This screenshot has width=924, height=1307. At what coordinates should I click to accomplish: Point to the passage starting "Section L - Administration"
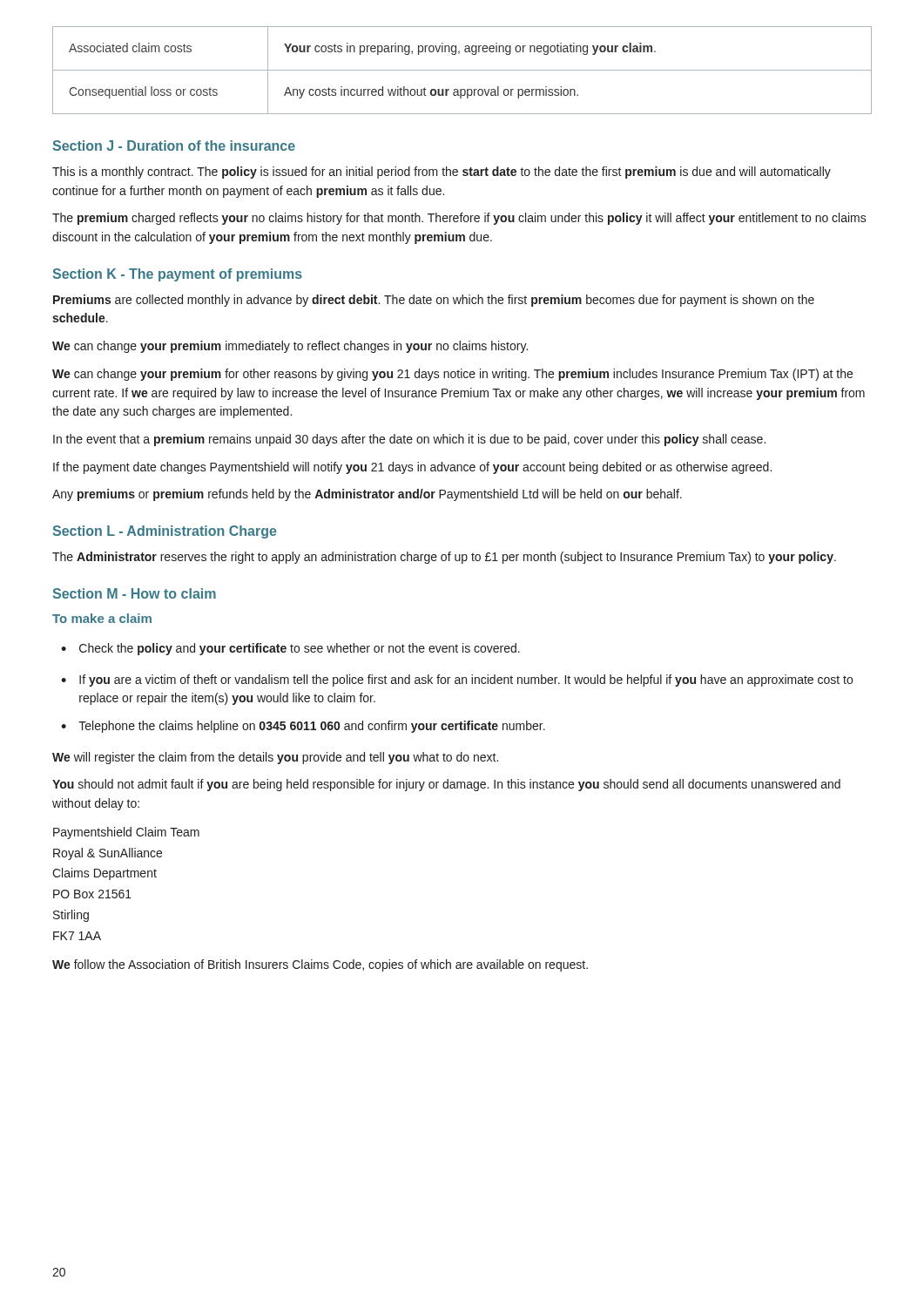tap(165, 531)
